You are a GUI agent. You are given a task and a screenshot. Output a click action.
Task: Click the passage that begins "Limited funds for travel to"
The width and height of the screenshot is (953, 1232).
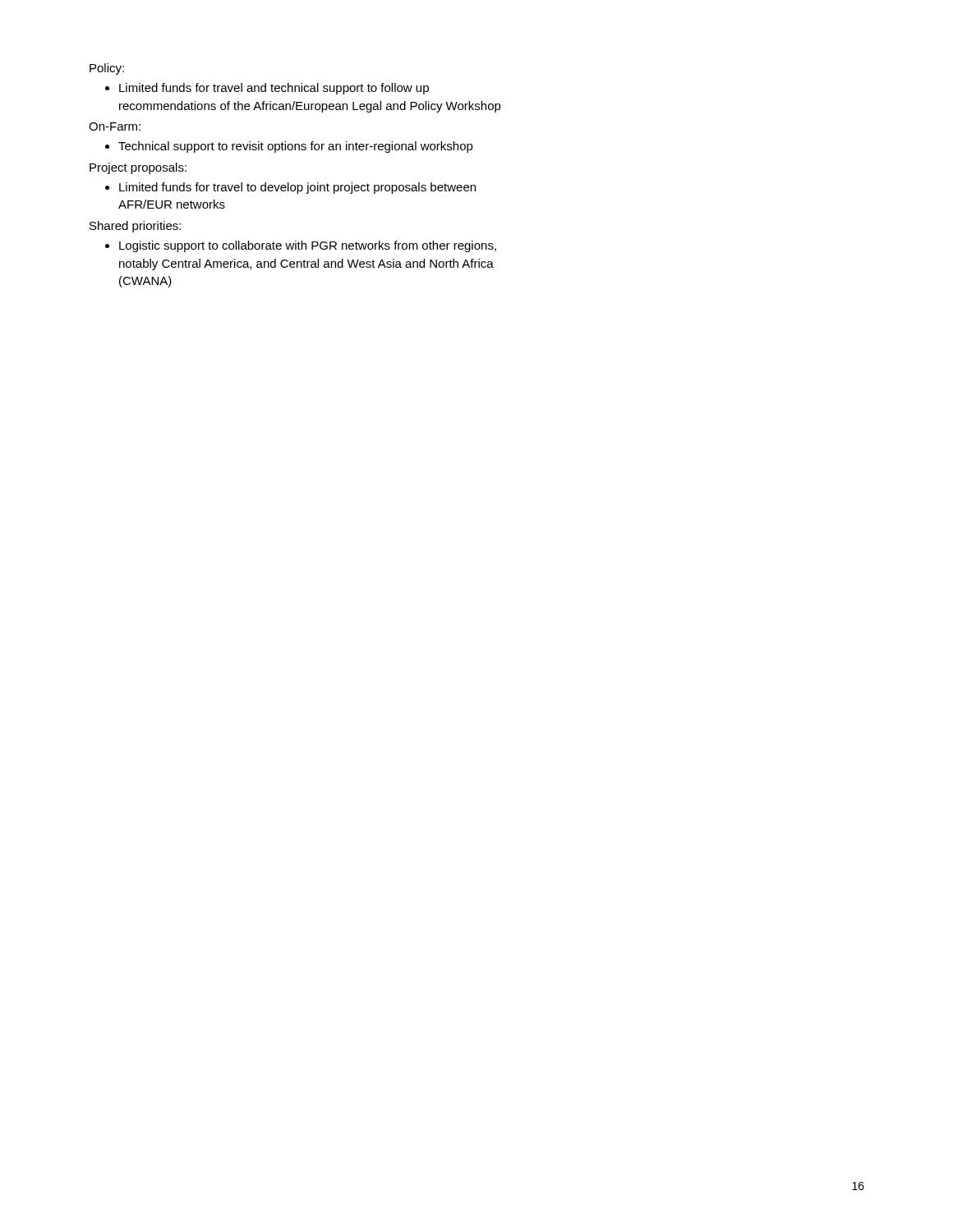point(297,195)
